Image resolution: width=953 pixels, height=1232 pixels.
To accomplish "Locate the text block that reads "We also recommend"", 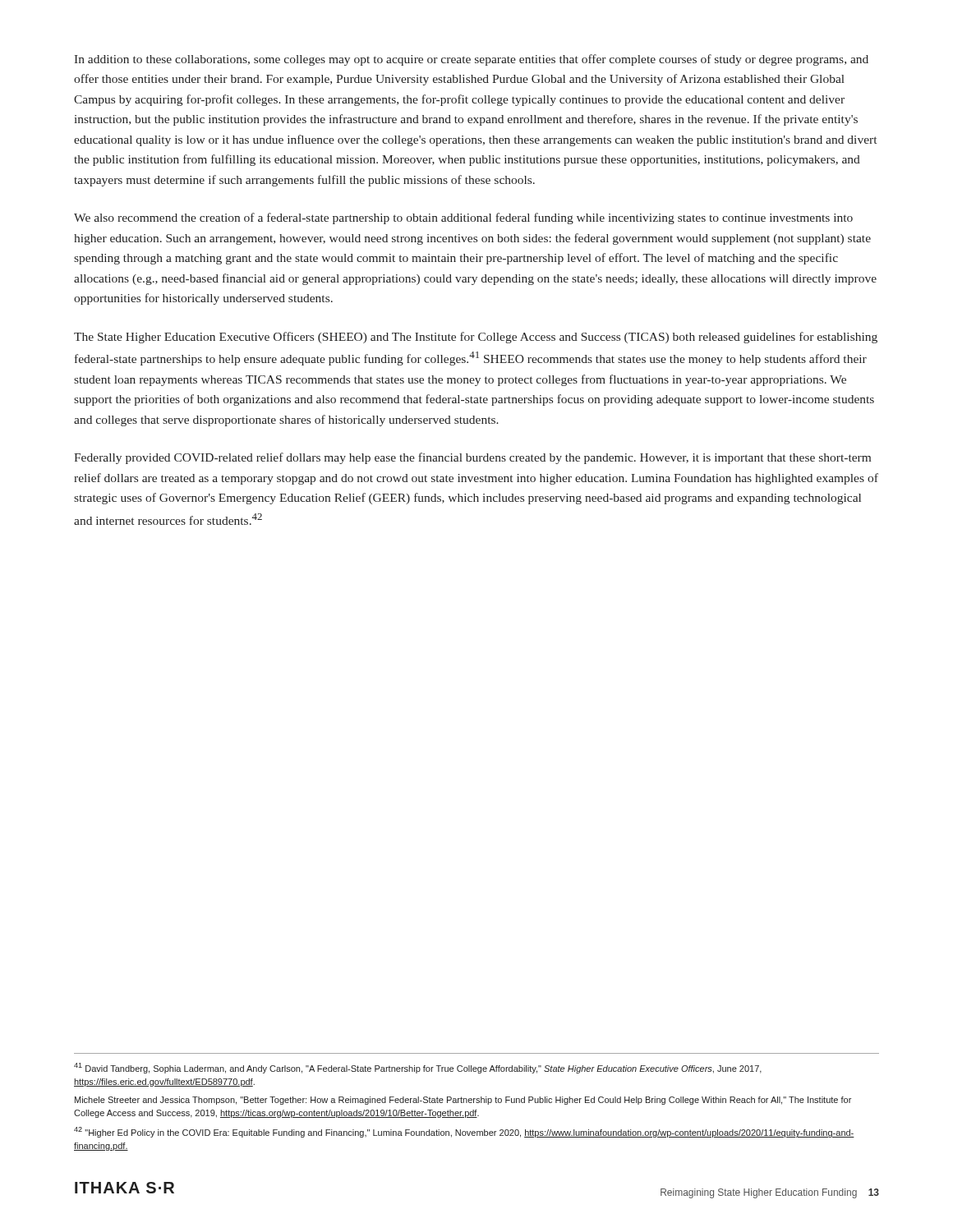I will [x=475, y=258].
